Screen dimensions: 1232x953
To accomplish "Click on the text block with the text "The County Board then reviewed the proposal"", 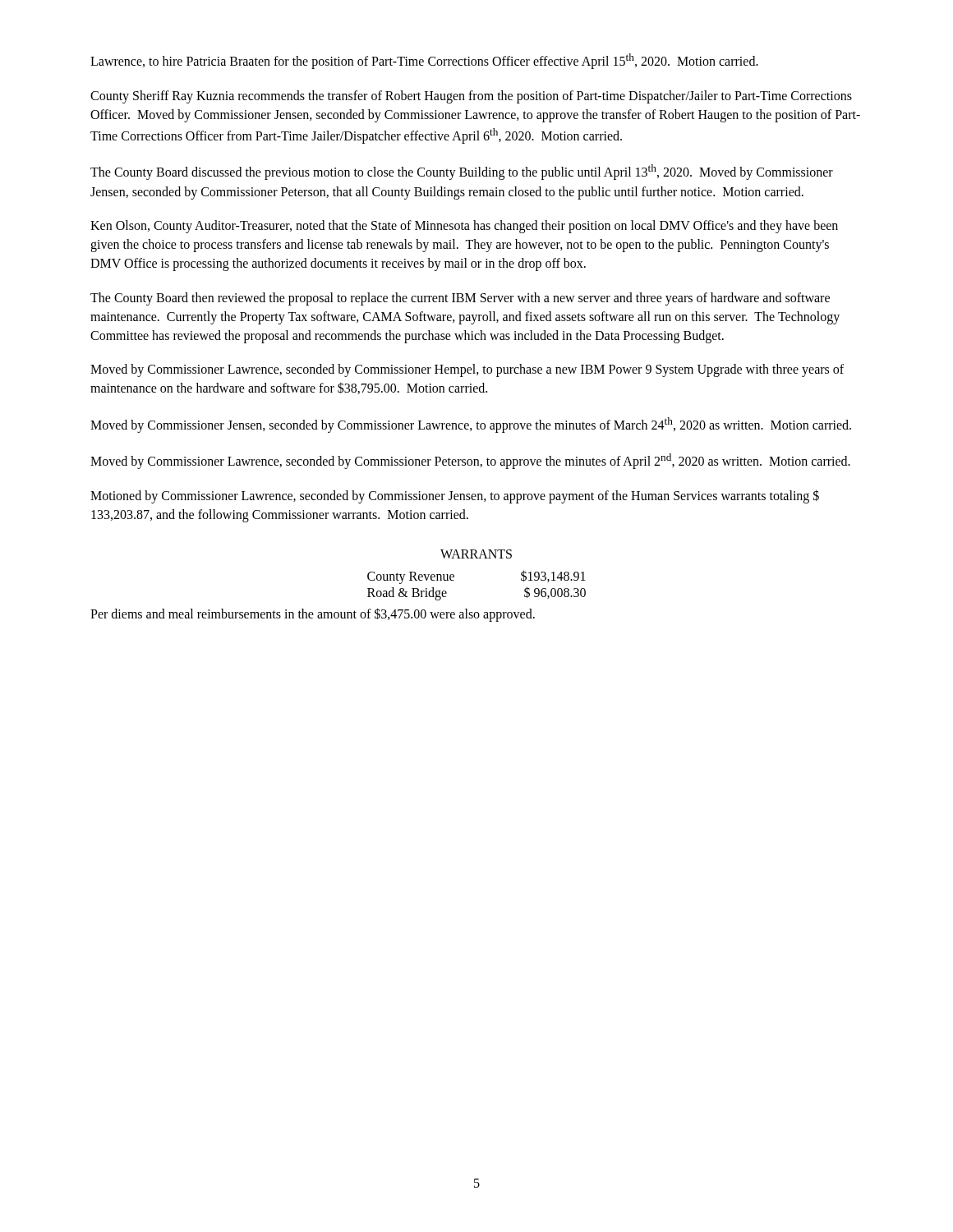I will (465, 317).
